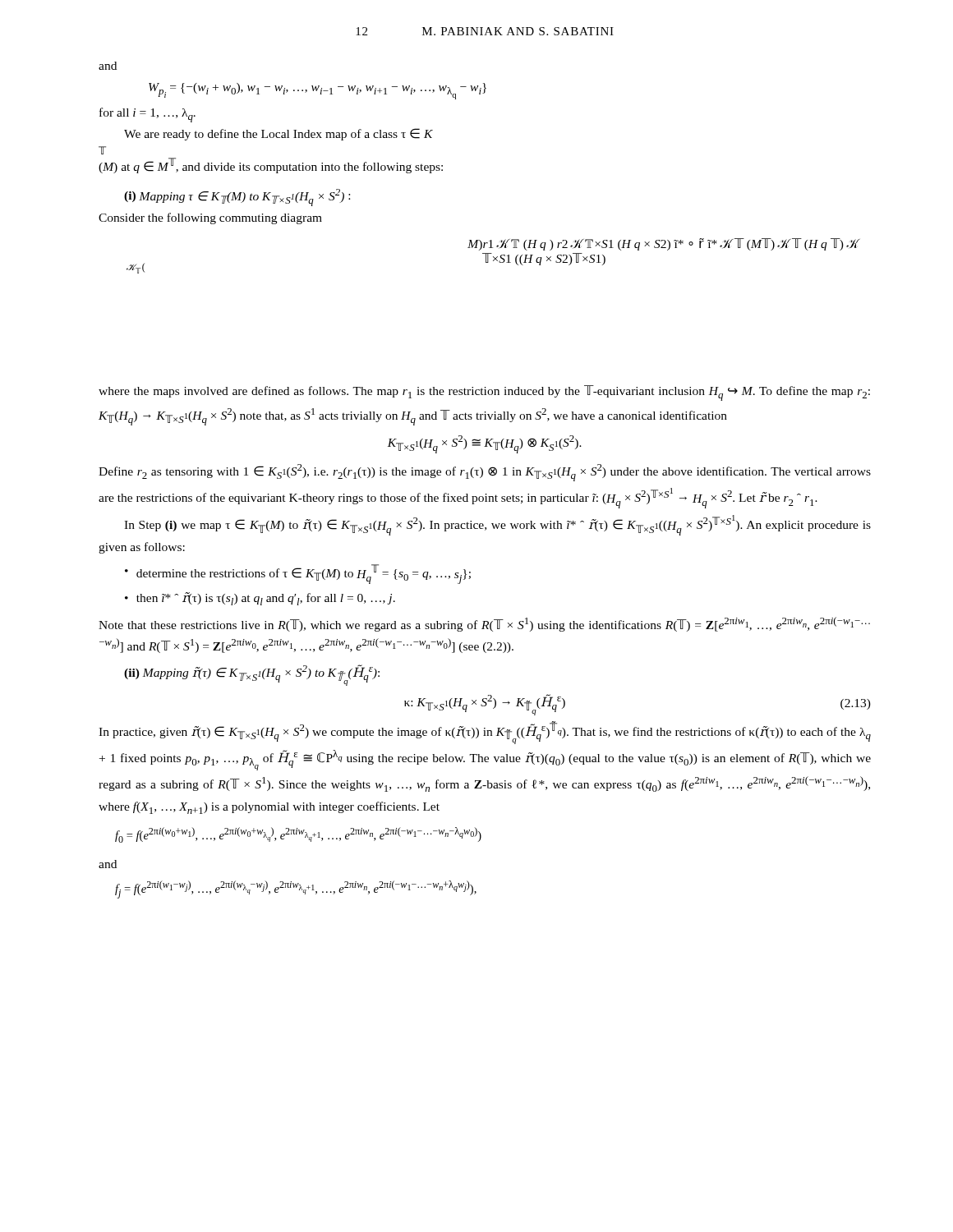The height and width of the screenshot is (1232, 953).
Task: Navigate to the text starting "κ: K𝕋×S1(Hq × S2) → K𝕋̃q(H̃qε) (2.13)"
Action: click(486, 704)
